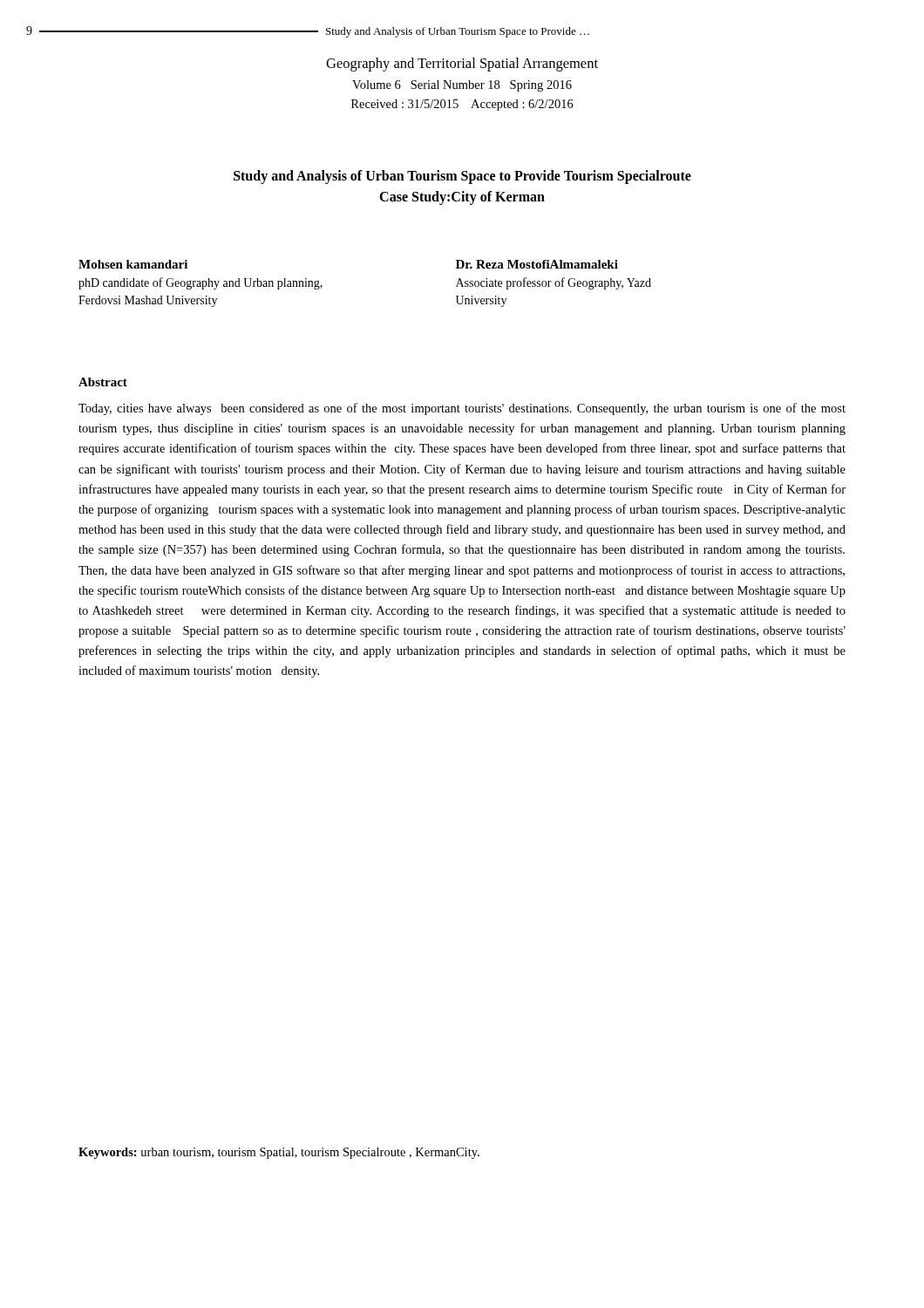Select the text starting "Geography and Territorial"
Viewport: 924px width, 1308px height.
(462, 83)
